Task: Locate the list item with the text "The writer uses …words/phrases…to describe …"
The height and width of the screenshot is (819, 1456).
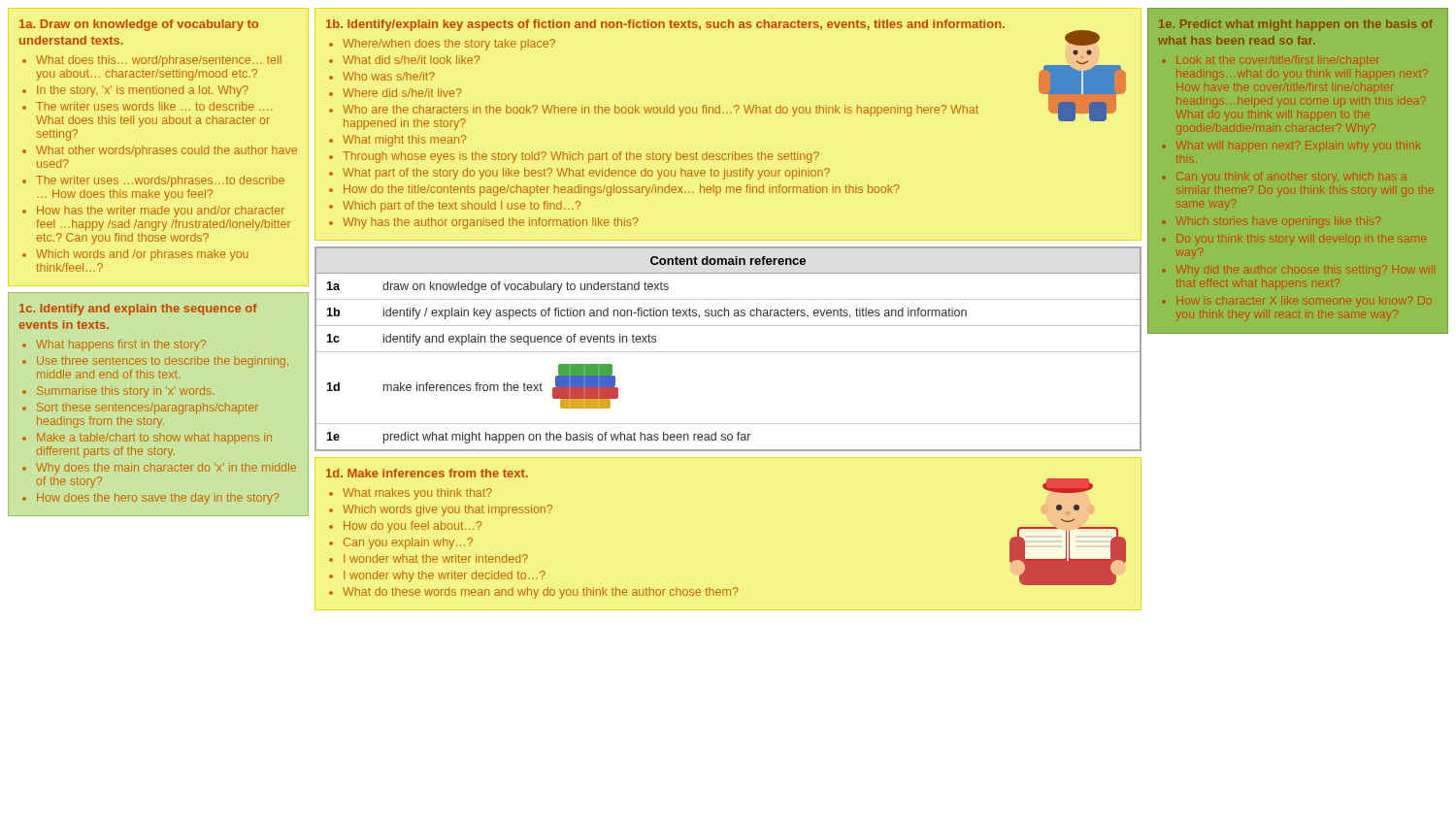Action: click(160, 187)
